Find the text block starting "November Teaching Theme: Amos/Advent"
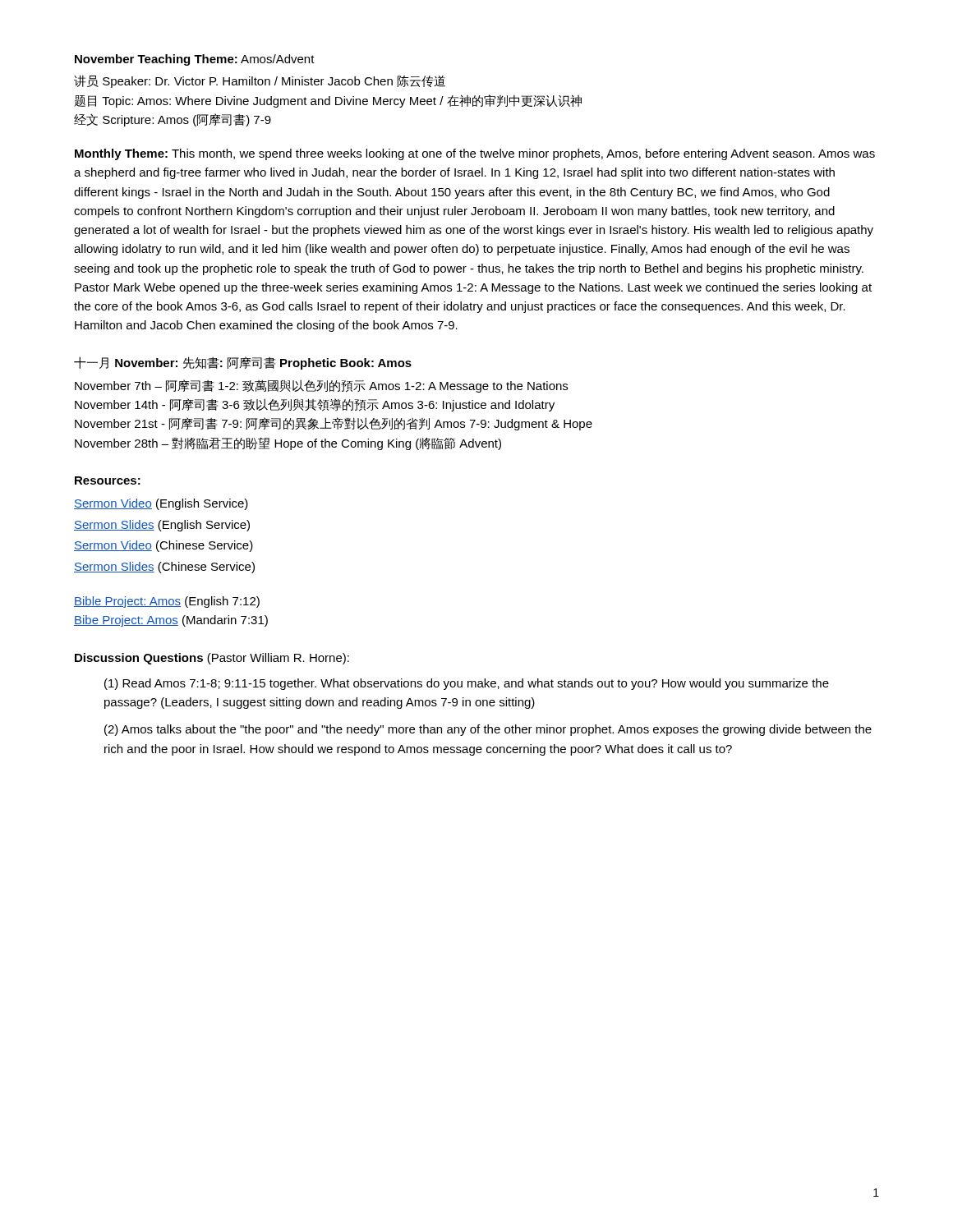953x1232 pixels. click(195, 60)
